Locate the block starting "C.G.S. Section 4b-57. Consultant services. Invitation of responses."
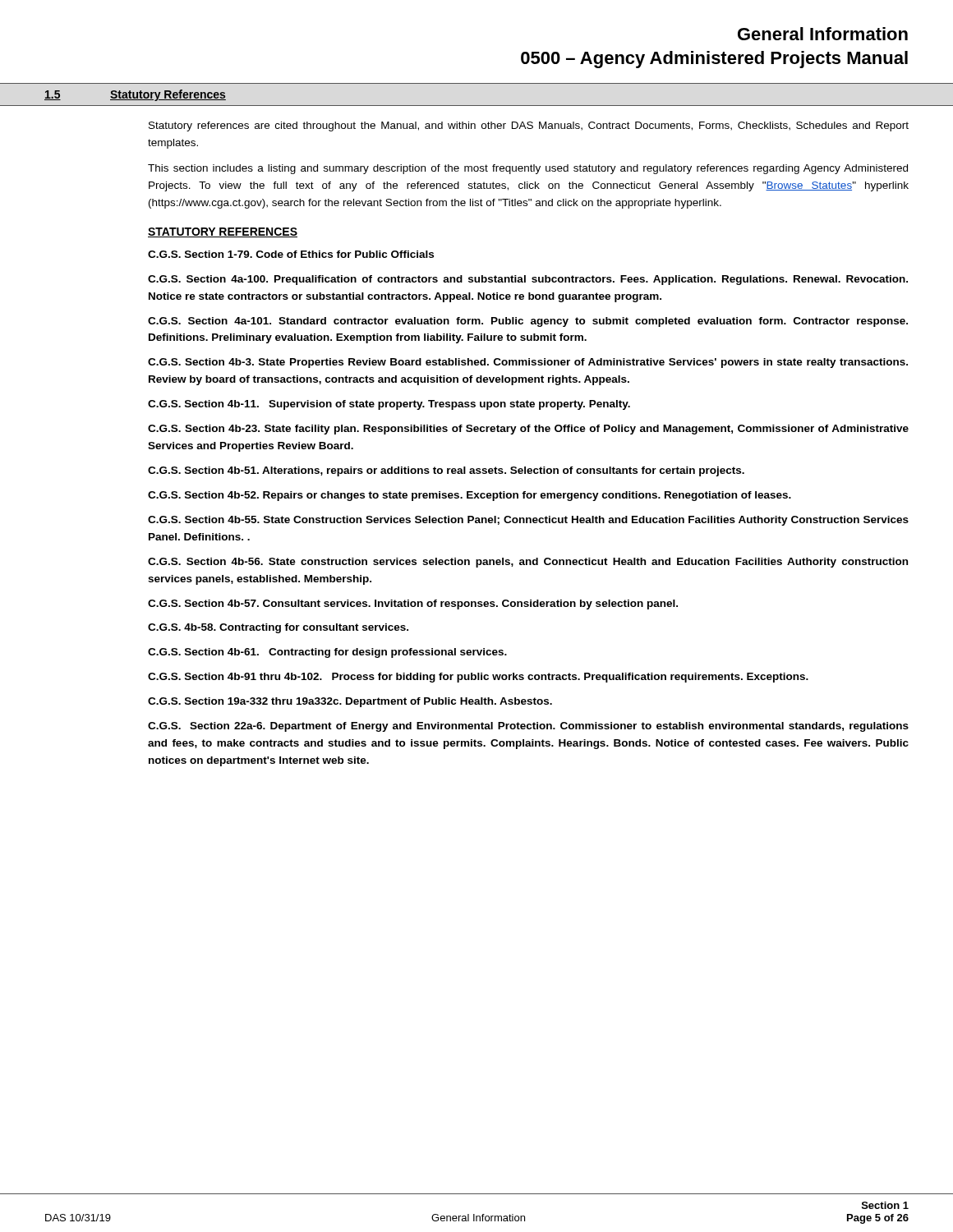953x1232 pixels. [413, 603]
